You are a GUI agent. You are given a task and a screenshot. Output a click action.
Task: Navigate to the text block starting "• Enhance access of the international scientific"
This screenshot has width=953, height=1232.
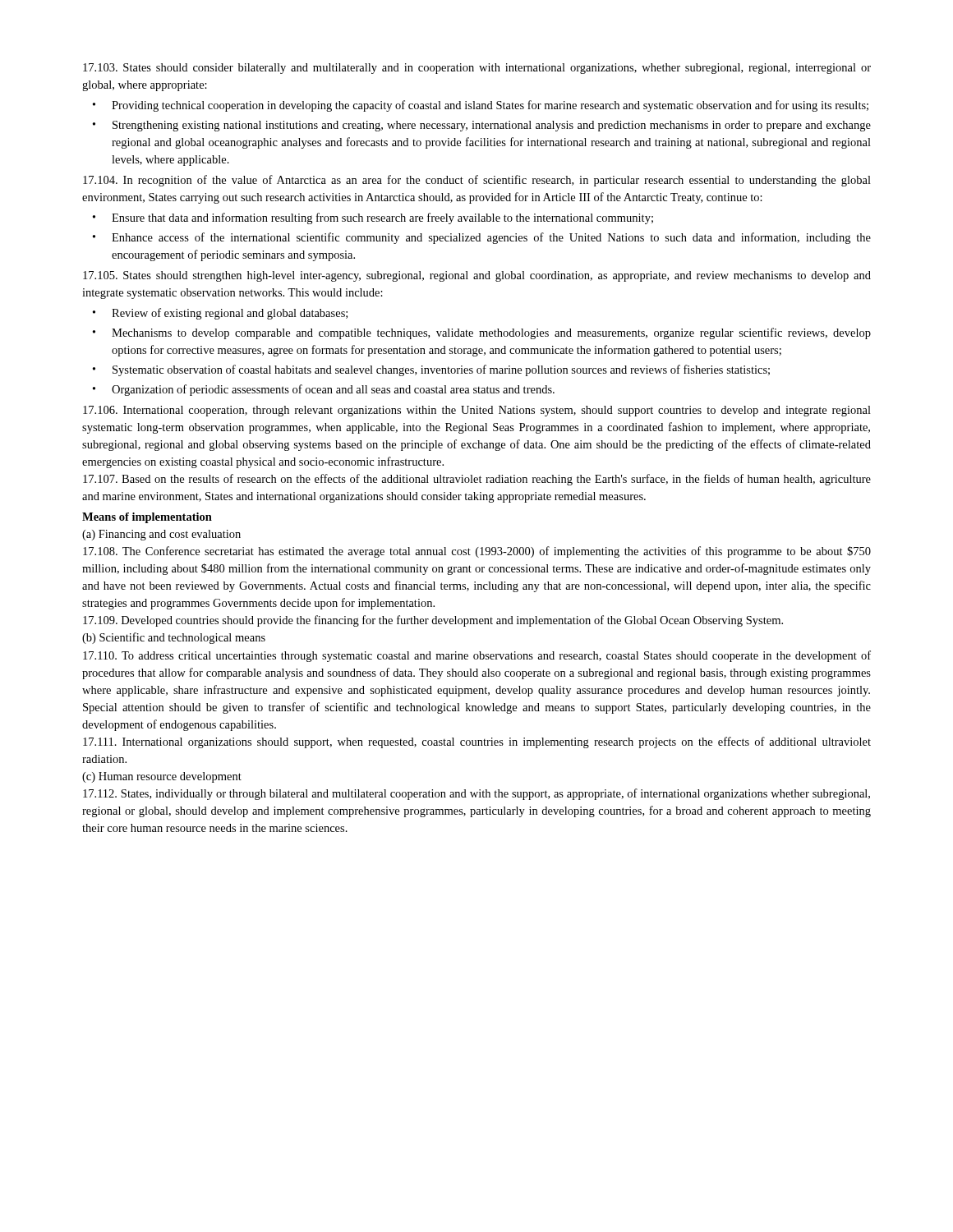pos(481,247)
